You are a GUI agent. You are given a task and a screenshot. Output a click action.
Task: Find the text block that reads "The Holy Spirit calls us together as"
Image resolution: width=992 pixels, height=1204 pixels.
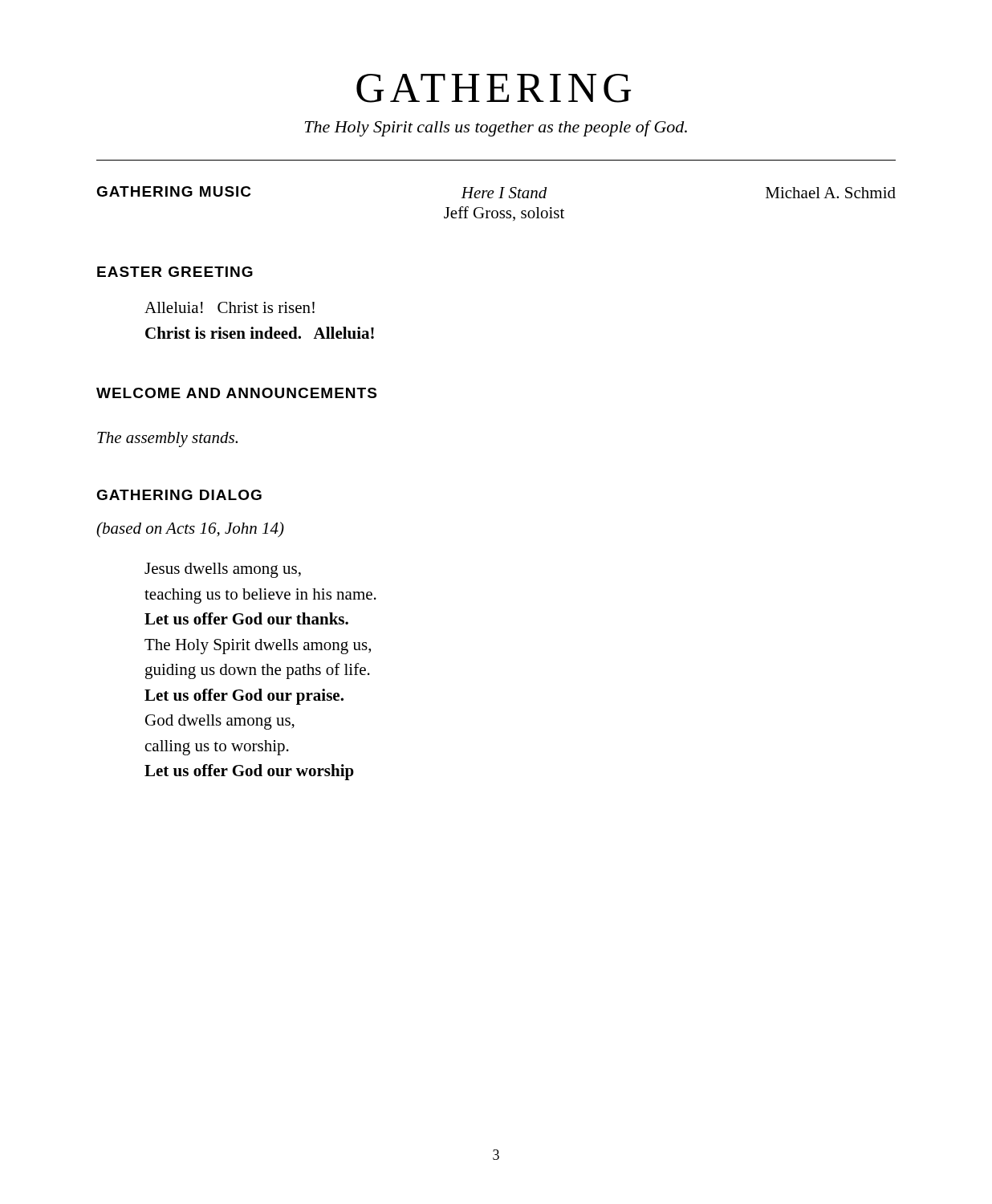496,127
